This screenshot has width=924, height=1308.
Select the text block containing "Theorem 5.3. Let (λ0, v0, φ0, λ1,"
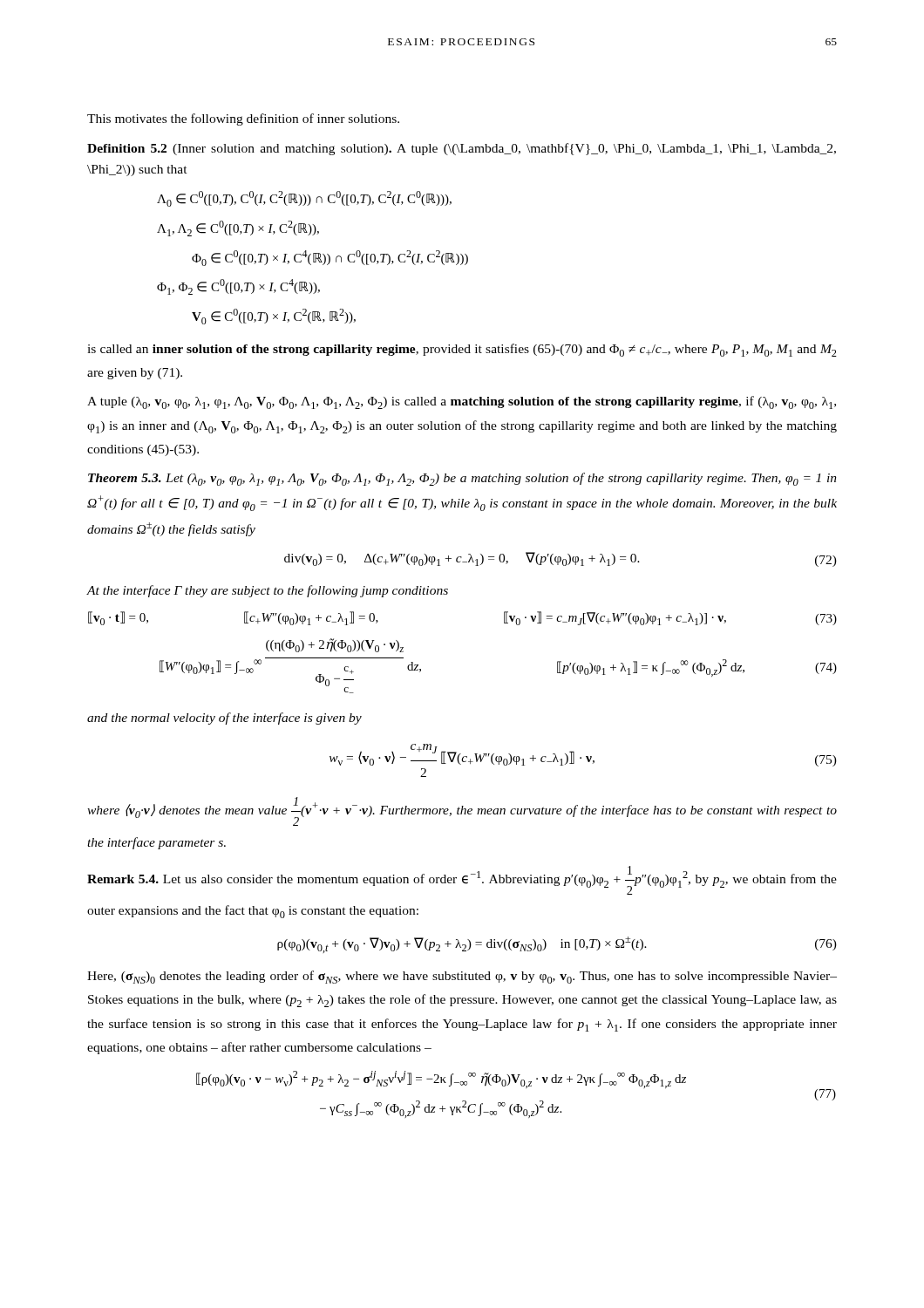click(462, 503)
